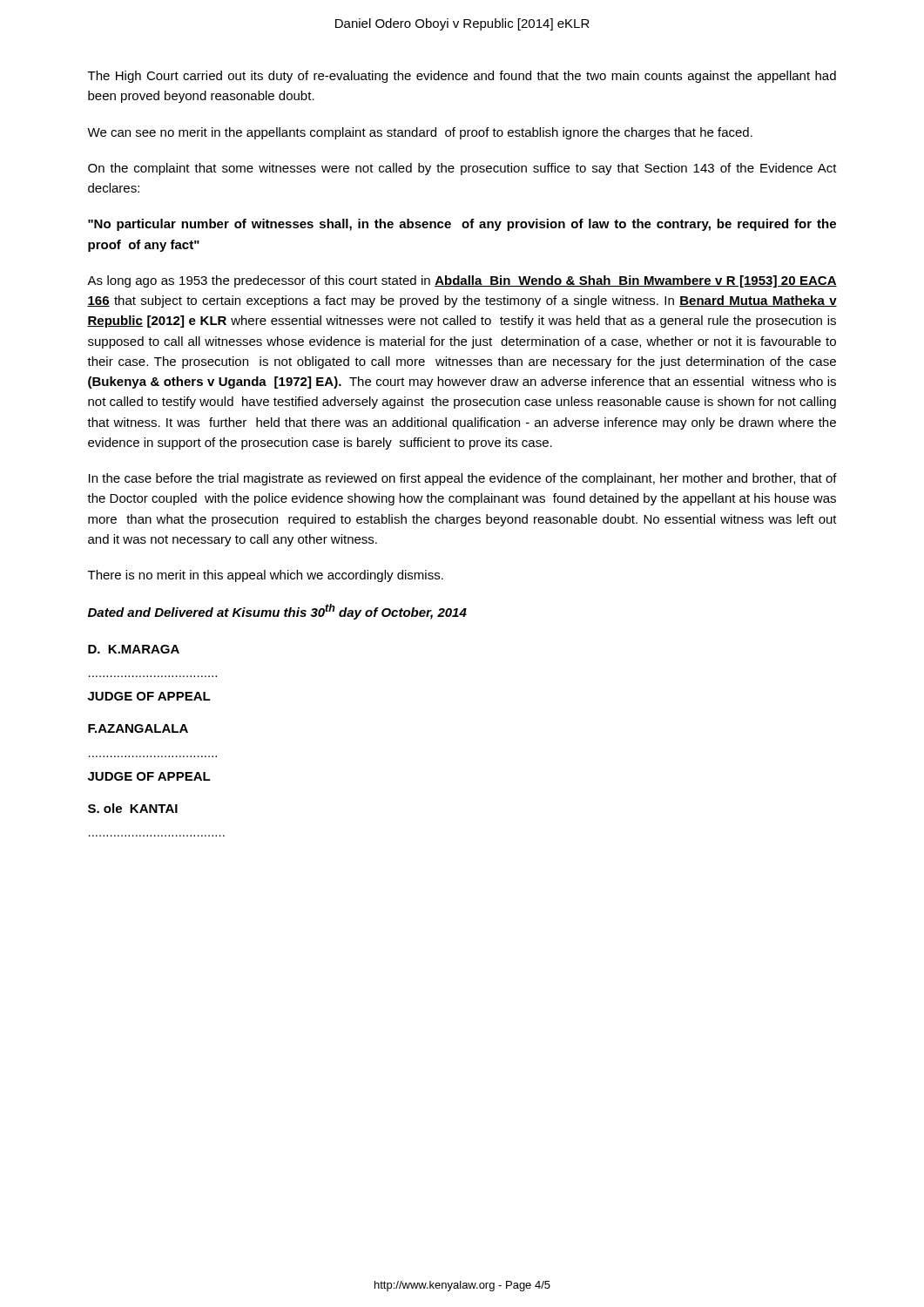Locate the text block with the text "On the complaint"
Image resolution: width=924 pixels, height=1307 pixels.
point(462,178)
